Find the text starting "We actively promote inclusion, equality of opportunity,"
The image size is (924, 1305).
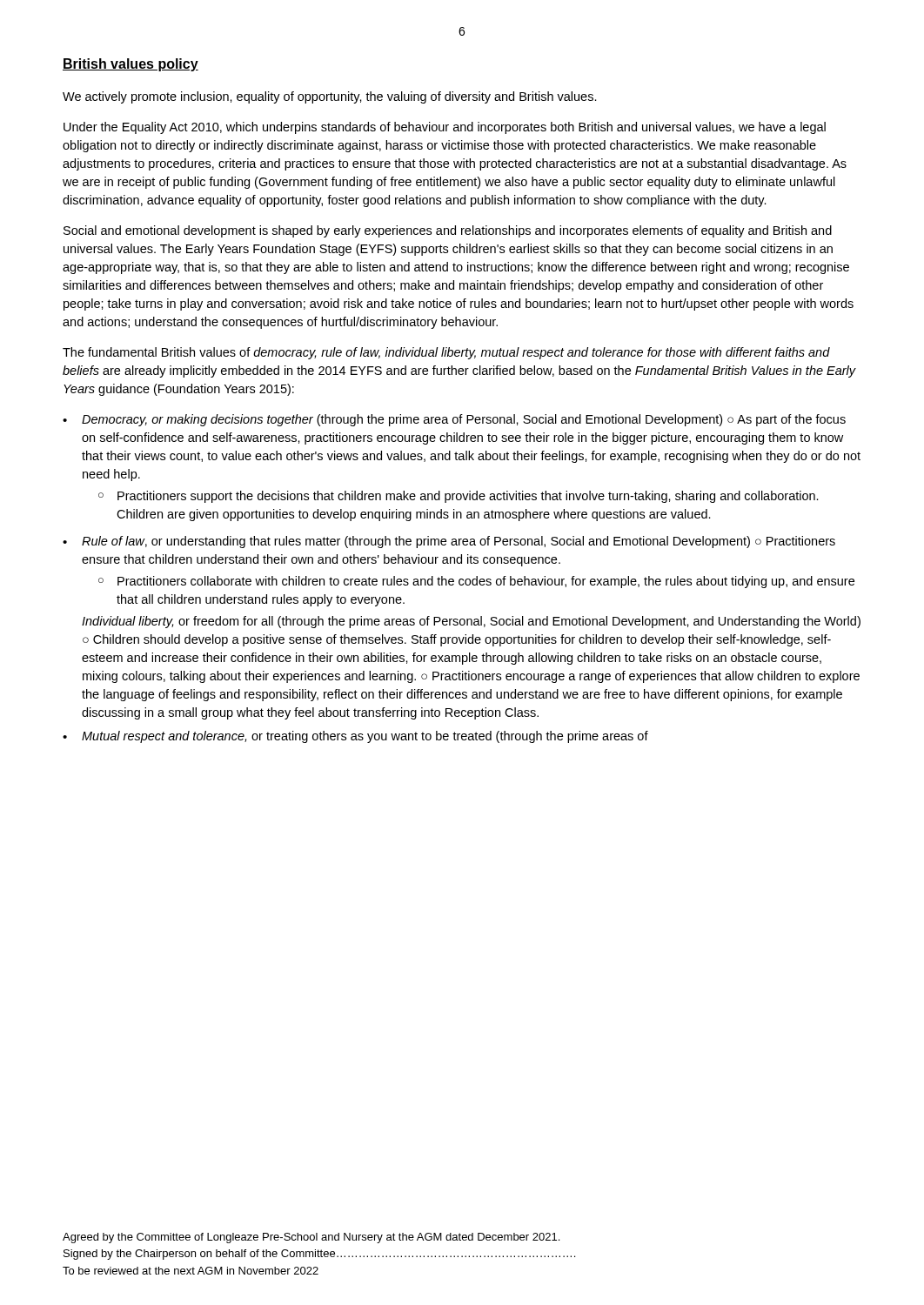330,97
